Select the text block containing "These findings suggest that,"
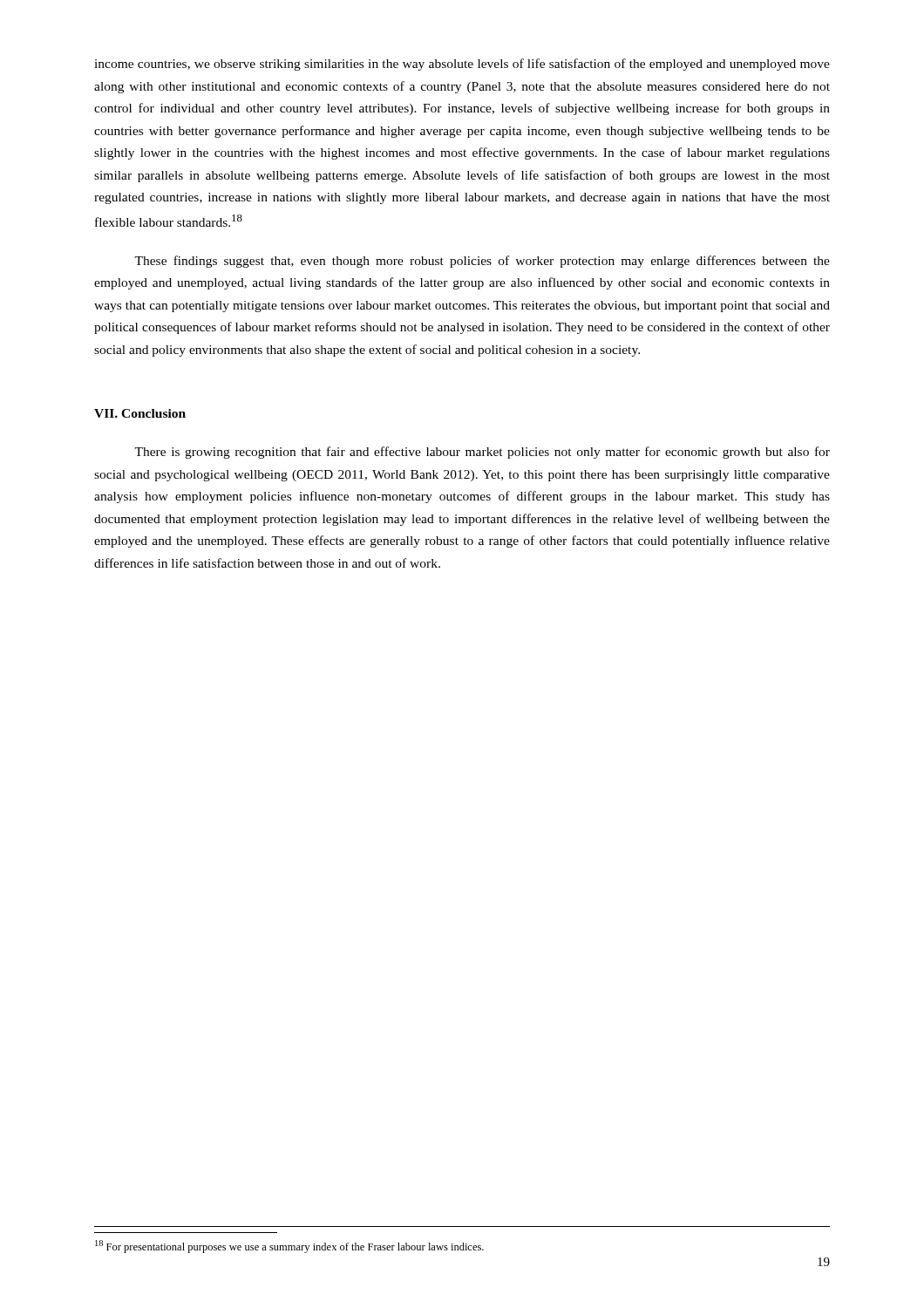The image size is (924, 1308). tap(462, 305)
